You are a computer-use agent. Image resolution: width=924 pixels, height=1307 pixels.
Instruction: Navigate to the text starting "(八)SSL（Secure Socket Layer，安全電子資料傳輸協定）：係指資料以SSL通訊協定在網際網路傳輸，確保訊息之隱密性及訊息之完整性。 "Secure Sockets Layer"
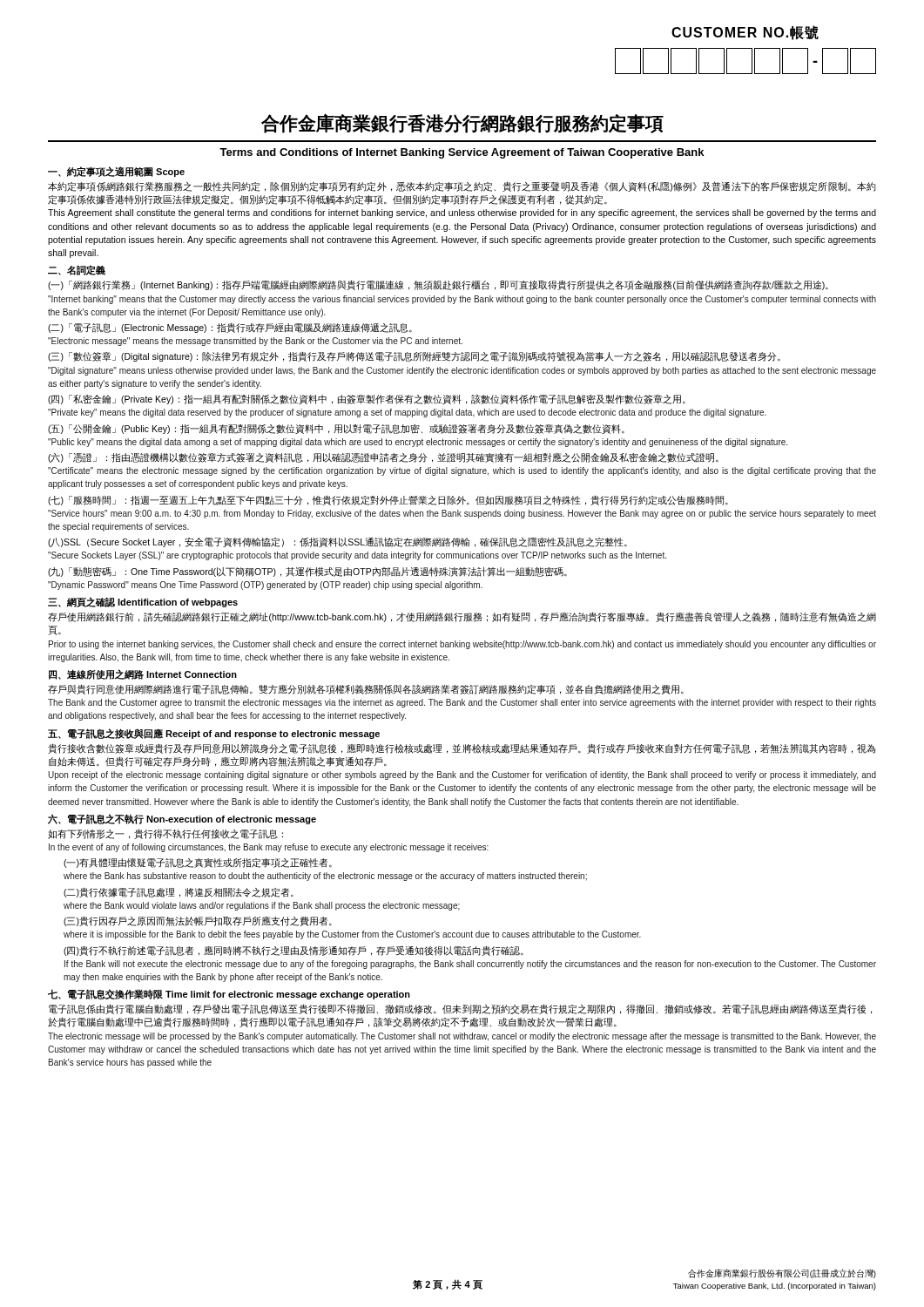357,549
